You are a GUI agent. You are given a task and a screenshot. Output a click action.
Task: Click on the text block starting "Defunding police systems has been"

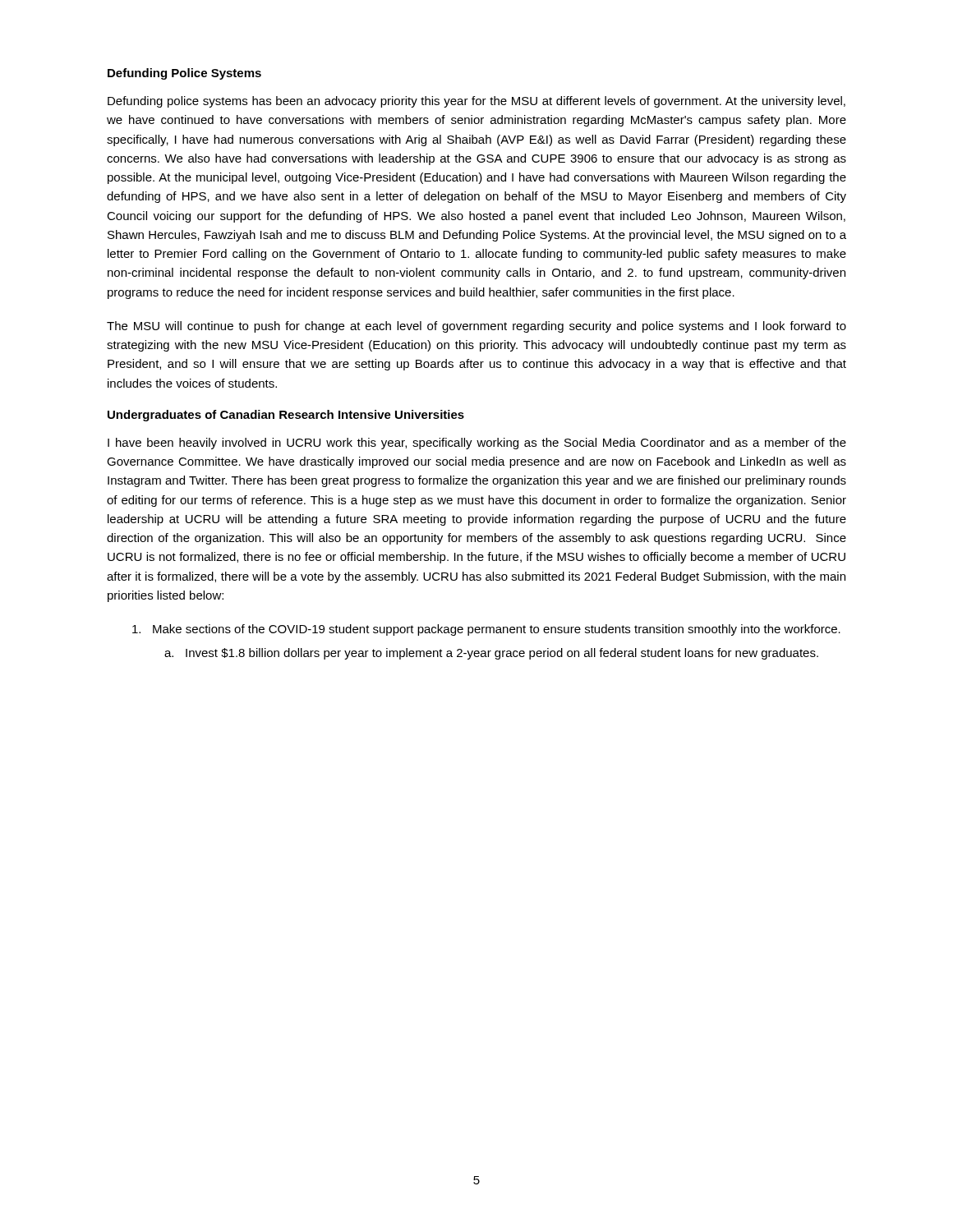coord(476,196)
